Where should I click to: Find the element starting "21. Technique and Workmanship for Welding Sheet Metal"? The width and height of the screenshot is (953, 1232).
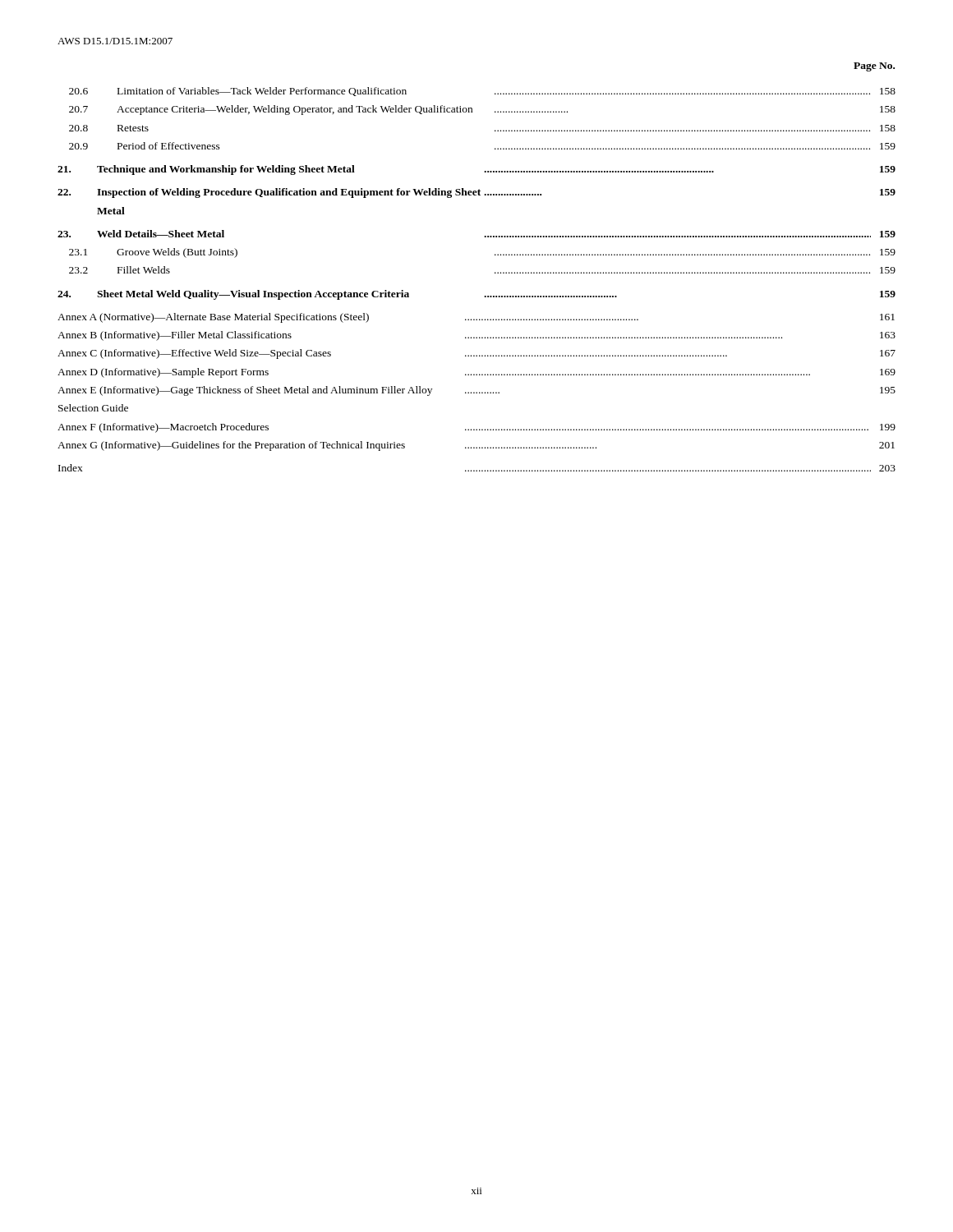click(x=476, y=169)
